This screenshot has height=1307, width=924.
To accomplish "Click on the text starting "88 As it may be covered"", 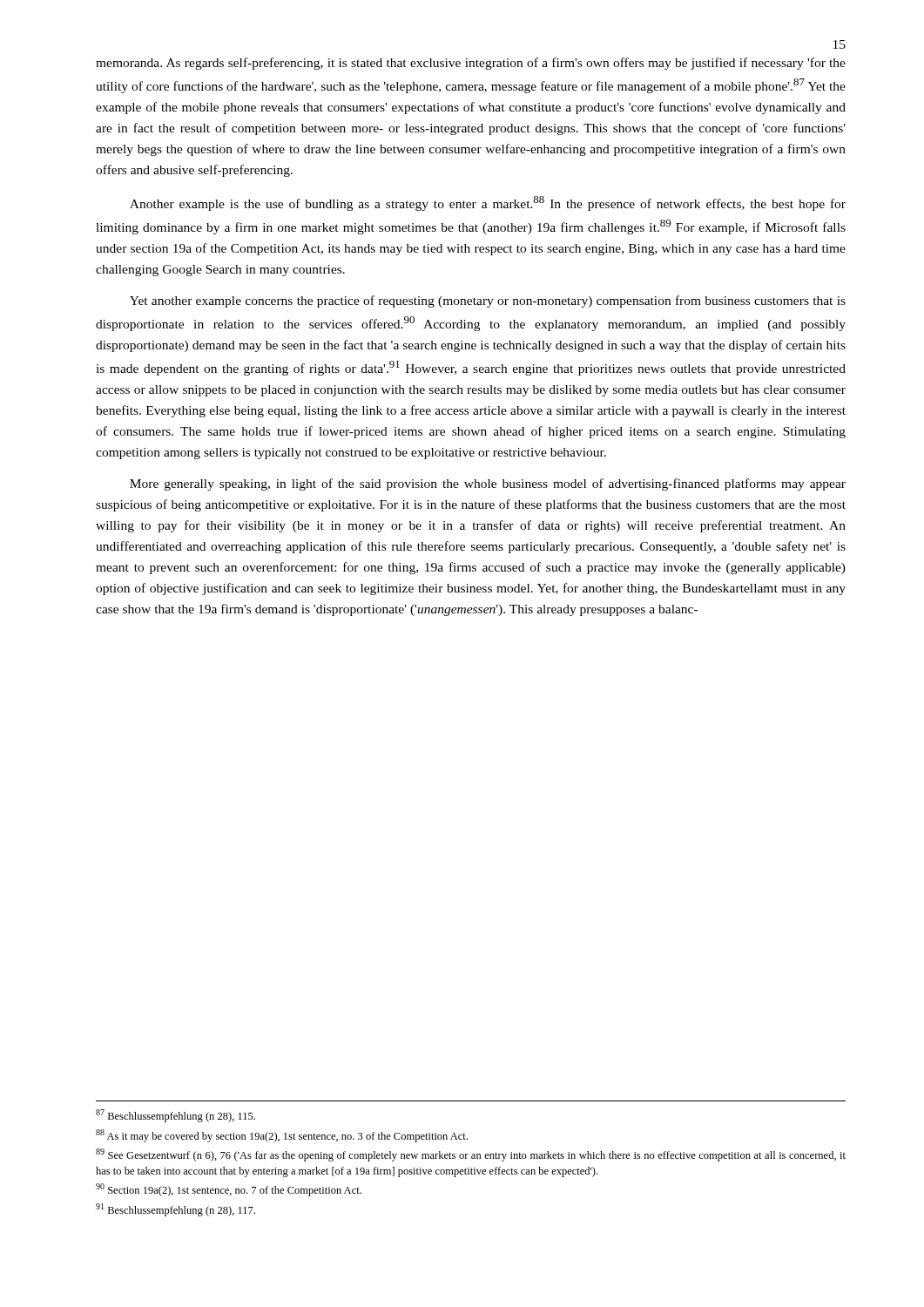I will (x=282, y=1135).
